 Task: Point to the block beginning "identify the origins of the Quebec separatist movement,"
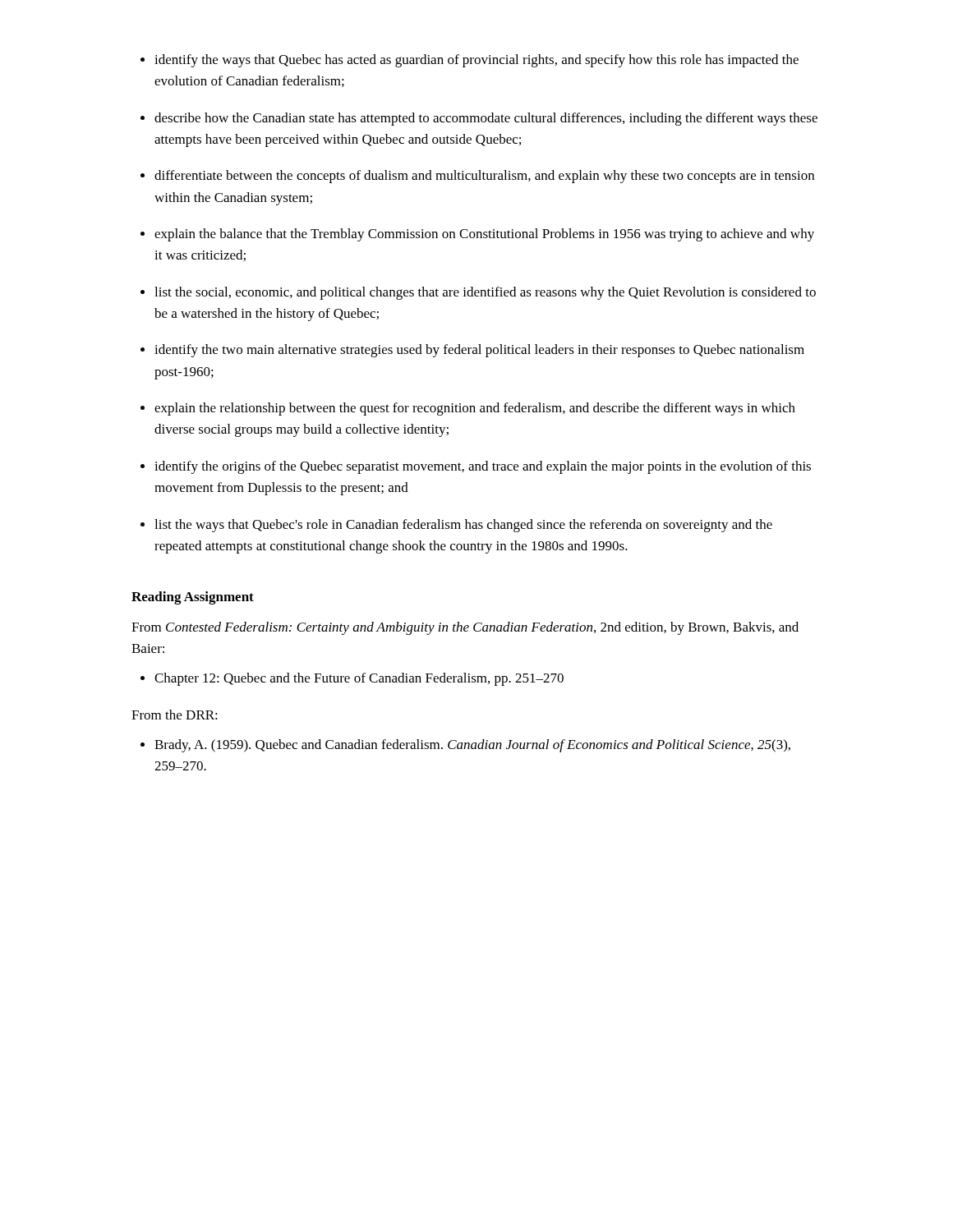[x=488, y=477]
